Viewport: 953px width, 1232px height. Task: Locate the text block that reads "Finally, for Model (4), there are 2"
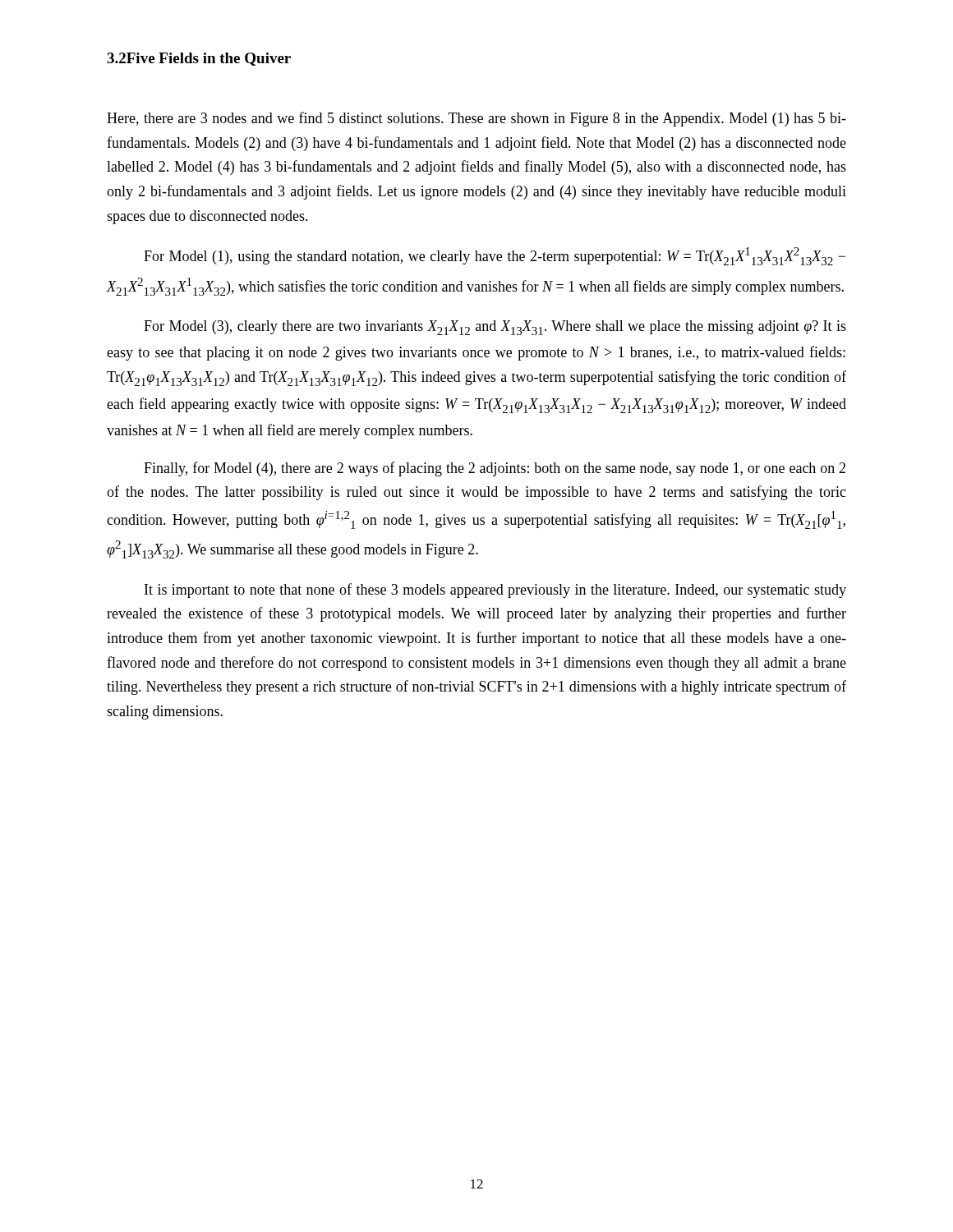pyautogui.click(x=476, y=510)
